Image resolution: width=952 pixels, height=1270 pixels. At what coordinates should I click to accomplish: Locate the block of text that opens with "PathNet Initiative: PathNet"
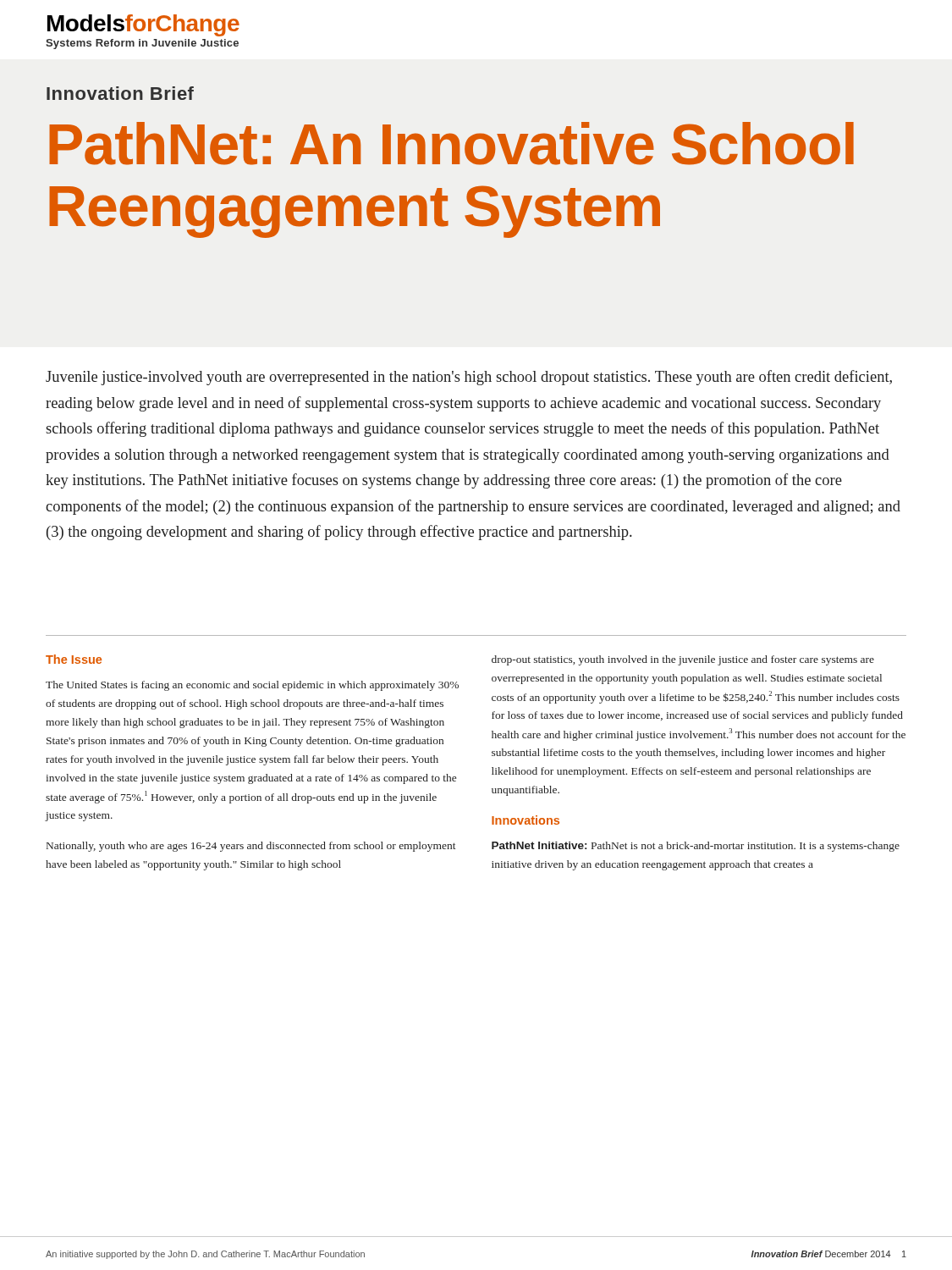695,855
